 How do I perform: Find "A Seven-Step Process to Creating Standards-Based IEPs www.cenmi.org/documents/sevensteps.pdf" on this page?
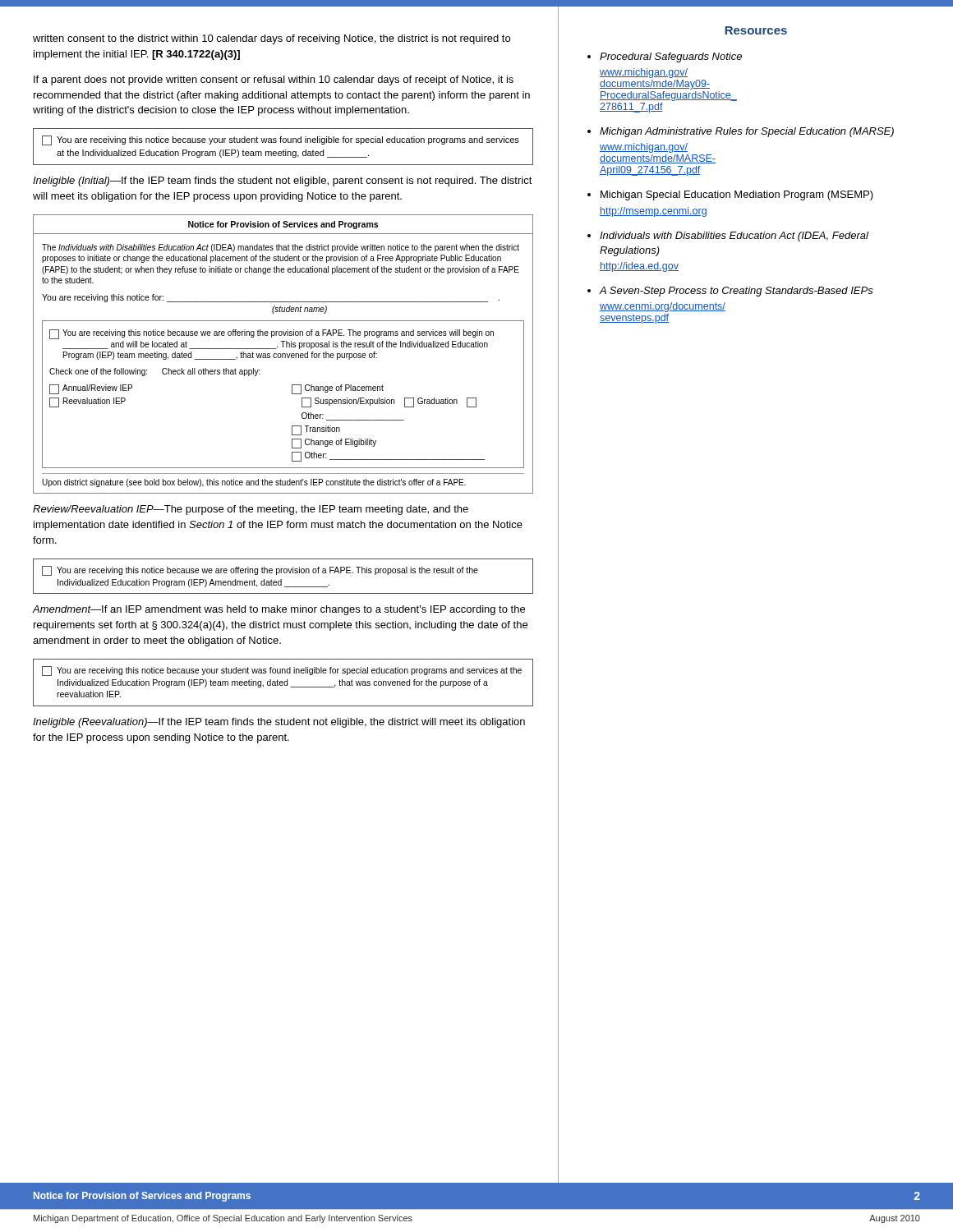(764, 304)
